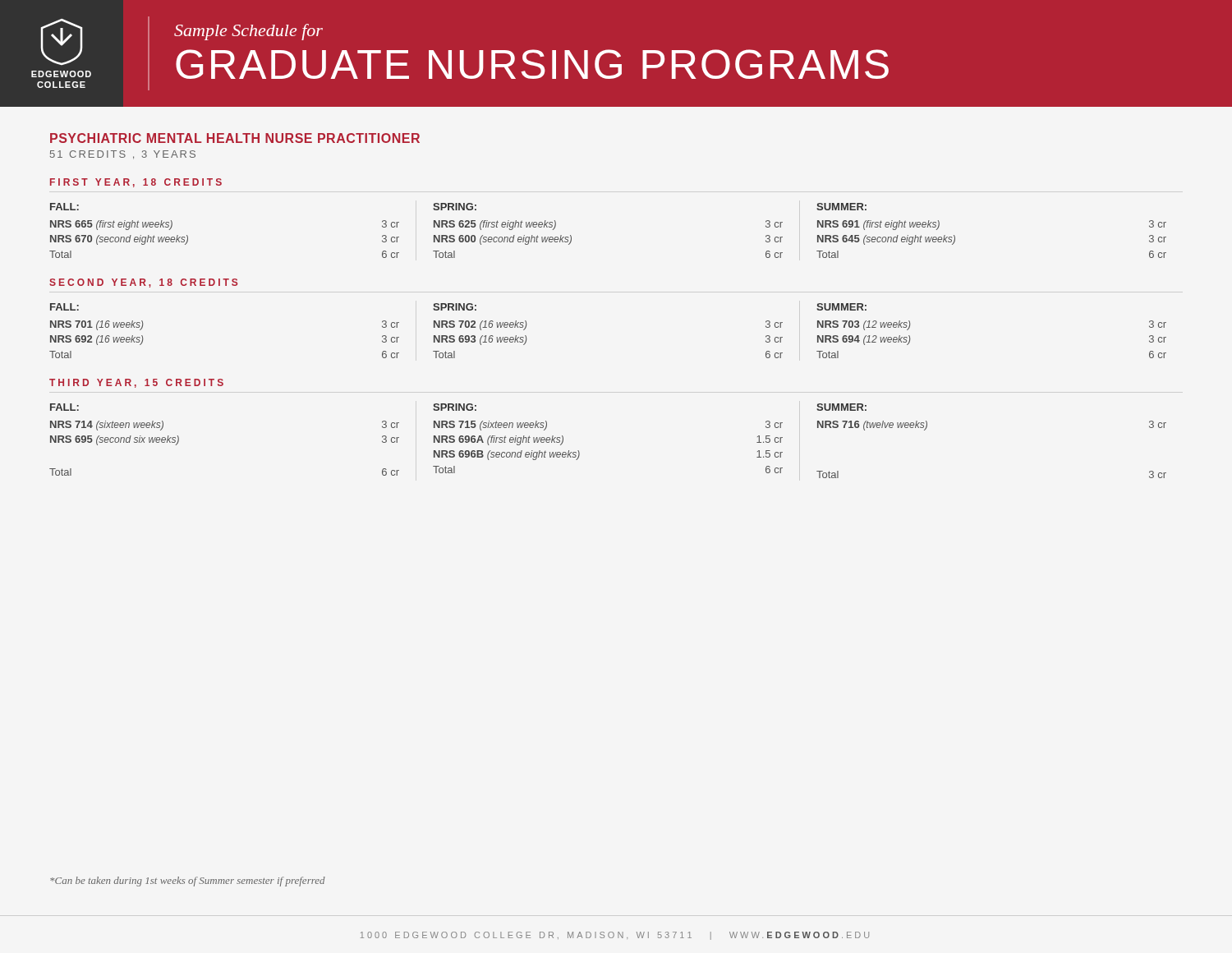
Task: Locate the table with the text "FALL: NRS 714 (sixteen weeks)"
Action: coord(616,441)
